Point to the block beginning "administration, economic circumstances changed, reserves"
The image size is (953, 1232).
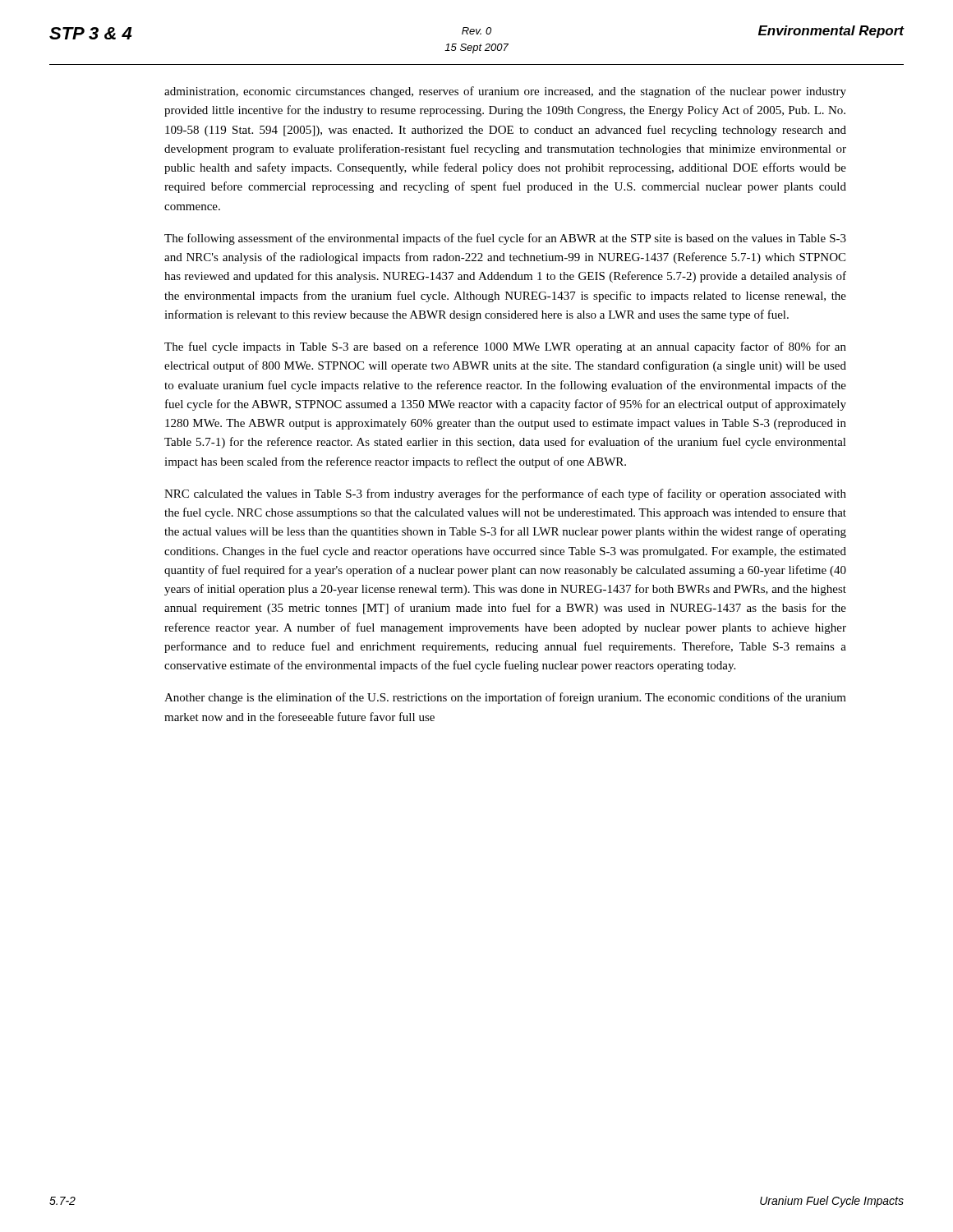tap(505, 148)
